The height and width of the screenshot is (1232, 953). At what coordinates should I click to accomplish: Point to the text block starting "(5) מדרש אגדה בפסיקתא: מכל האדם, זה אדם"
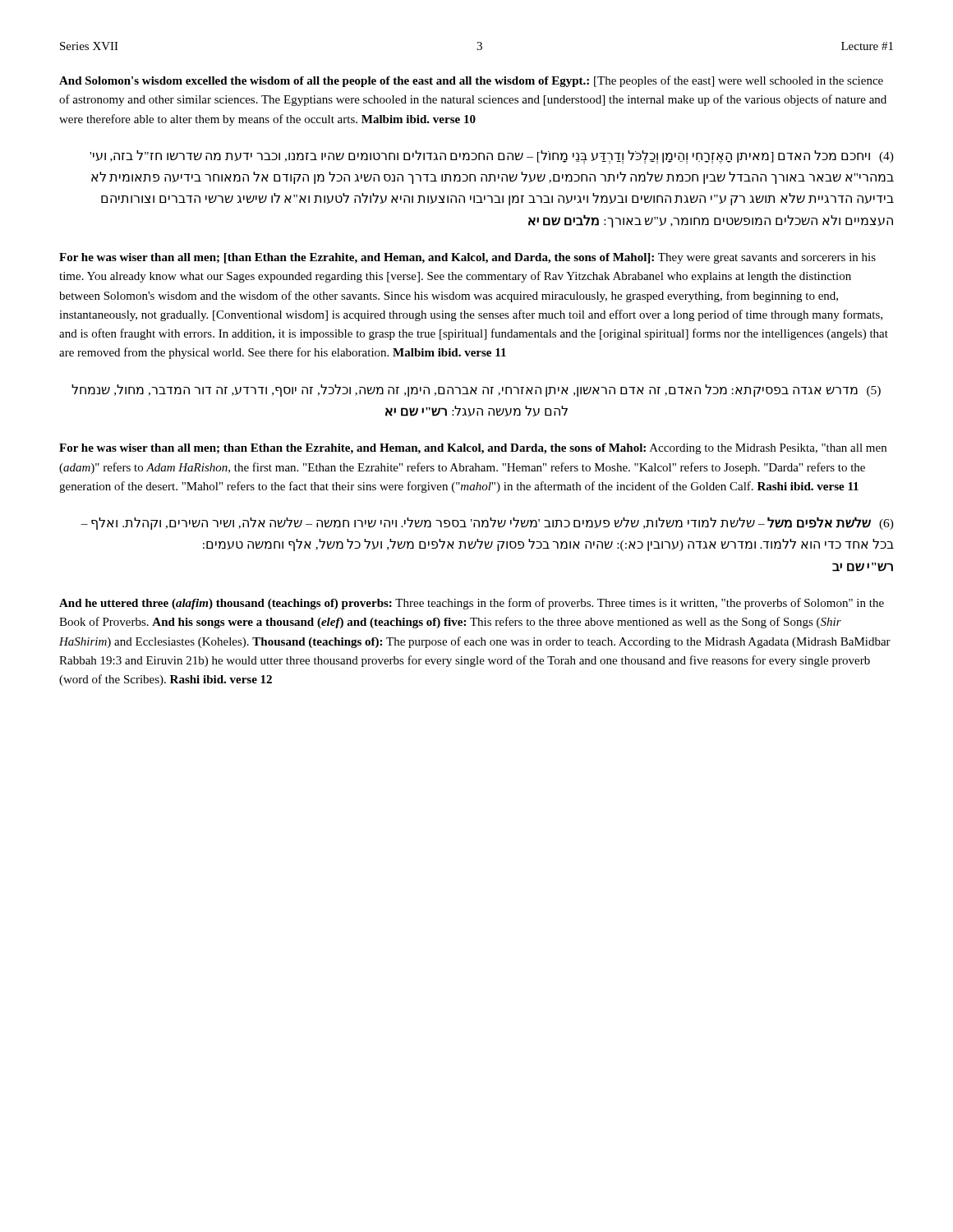[x=476, y=399]
